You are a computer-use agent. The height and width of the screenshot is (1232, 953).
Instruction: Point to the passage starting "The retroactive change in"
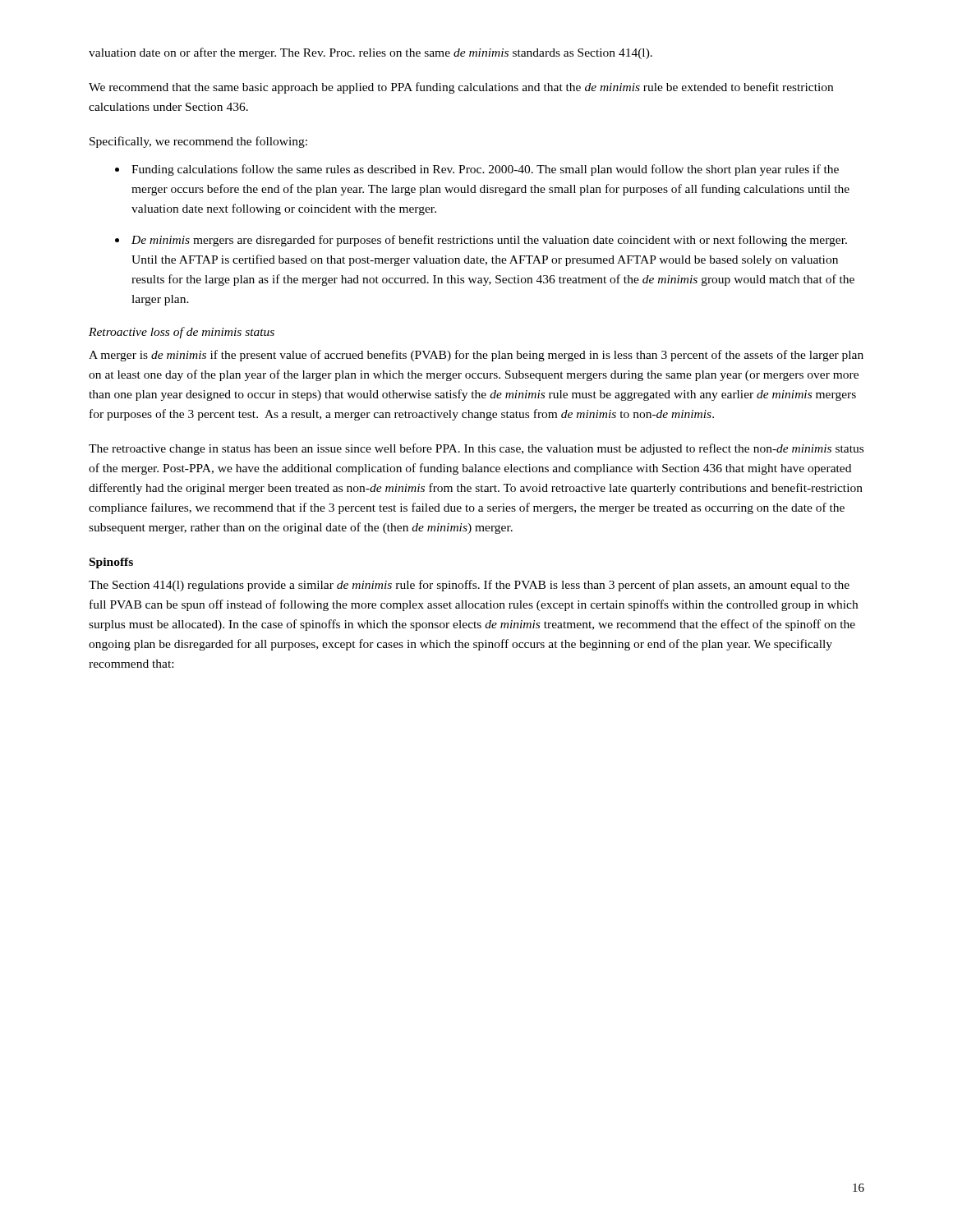tap(476, 488)
